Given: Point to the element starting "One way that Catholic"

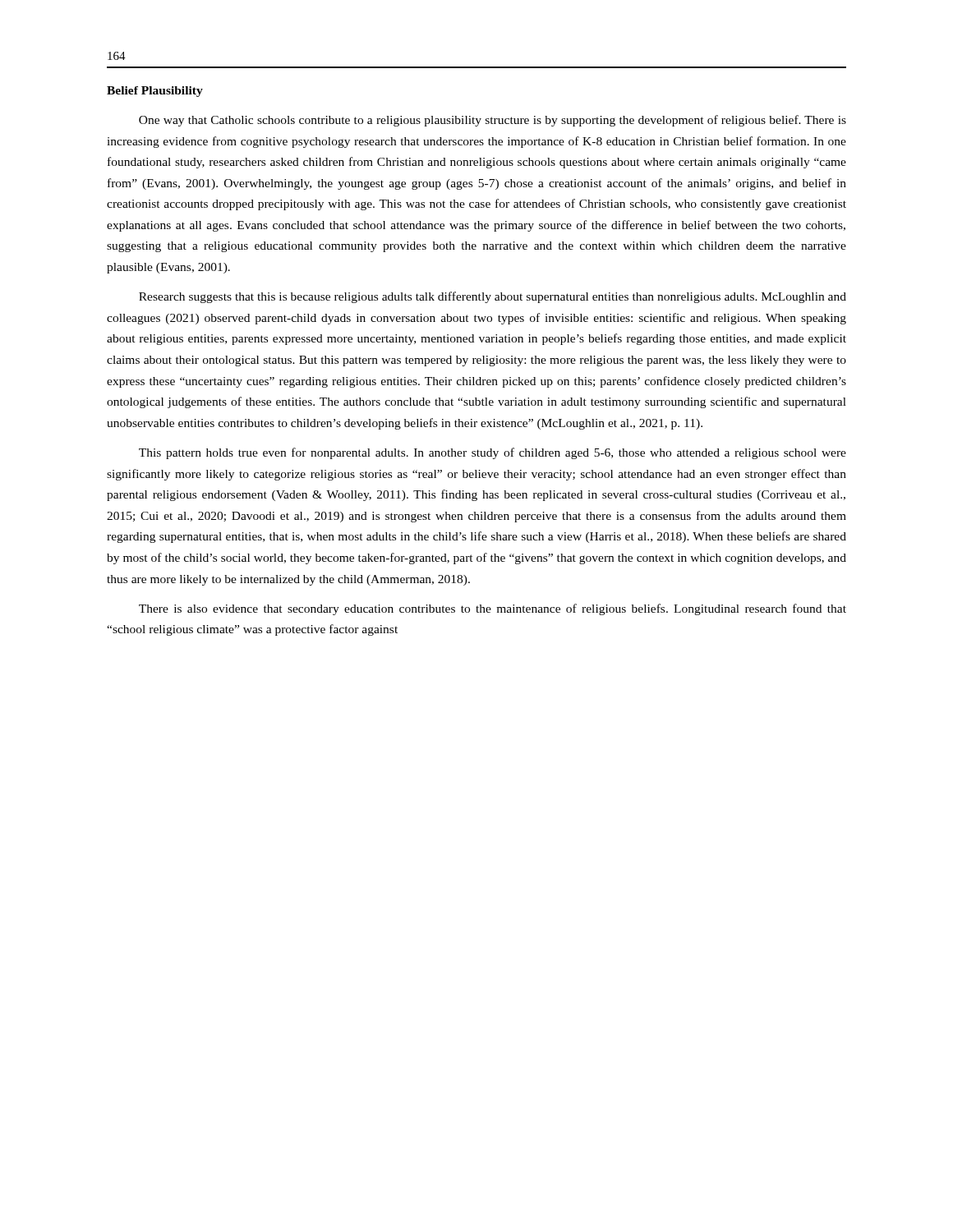Looking at the screenshot, I should pyautogui.click(x=476, y=193).
